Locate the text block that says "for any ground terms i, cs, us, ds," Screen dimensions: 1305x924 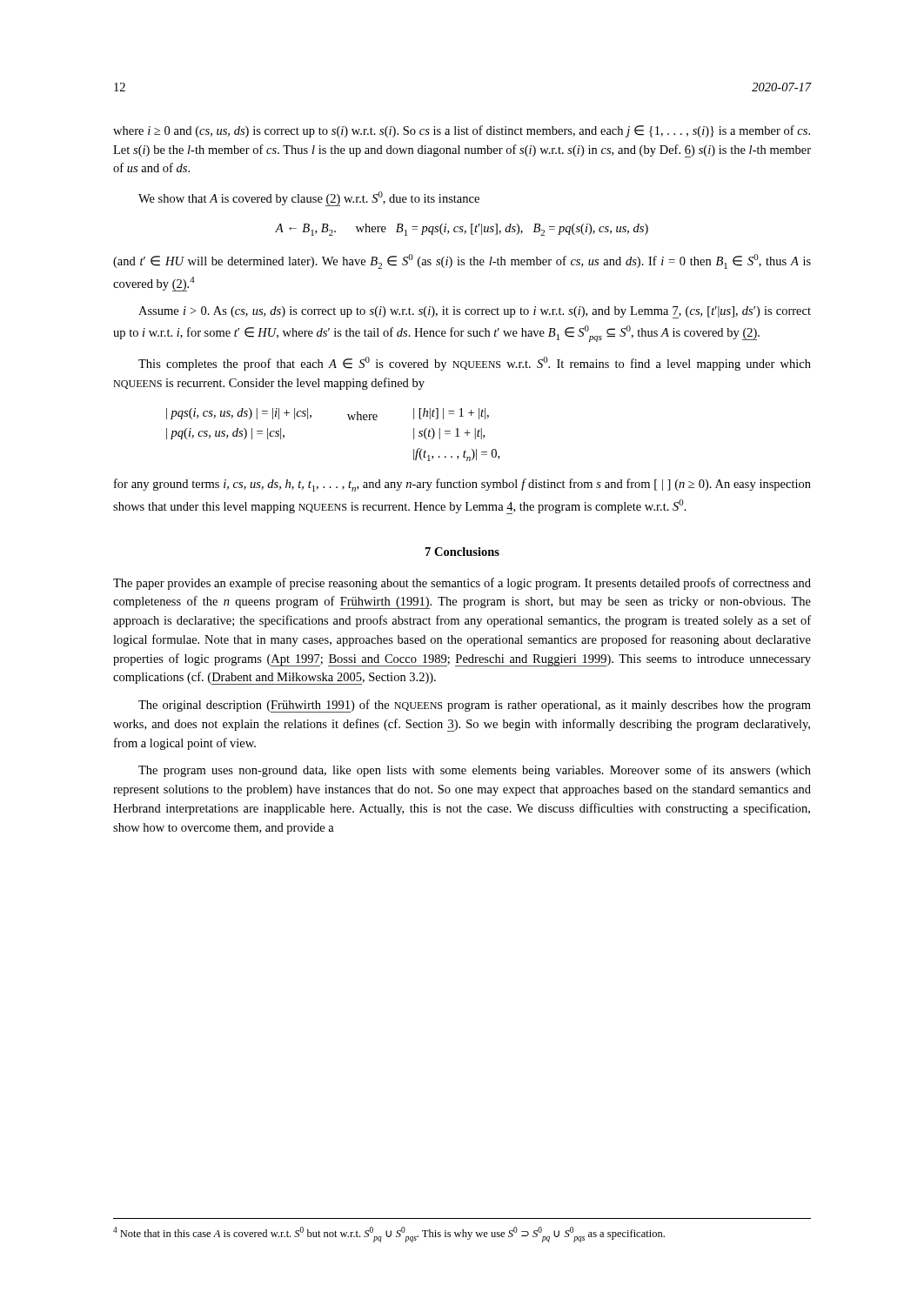[462, 496]
